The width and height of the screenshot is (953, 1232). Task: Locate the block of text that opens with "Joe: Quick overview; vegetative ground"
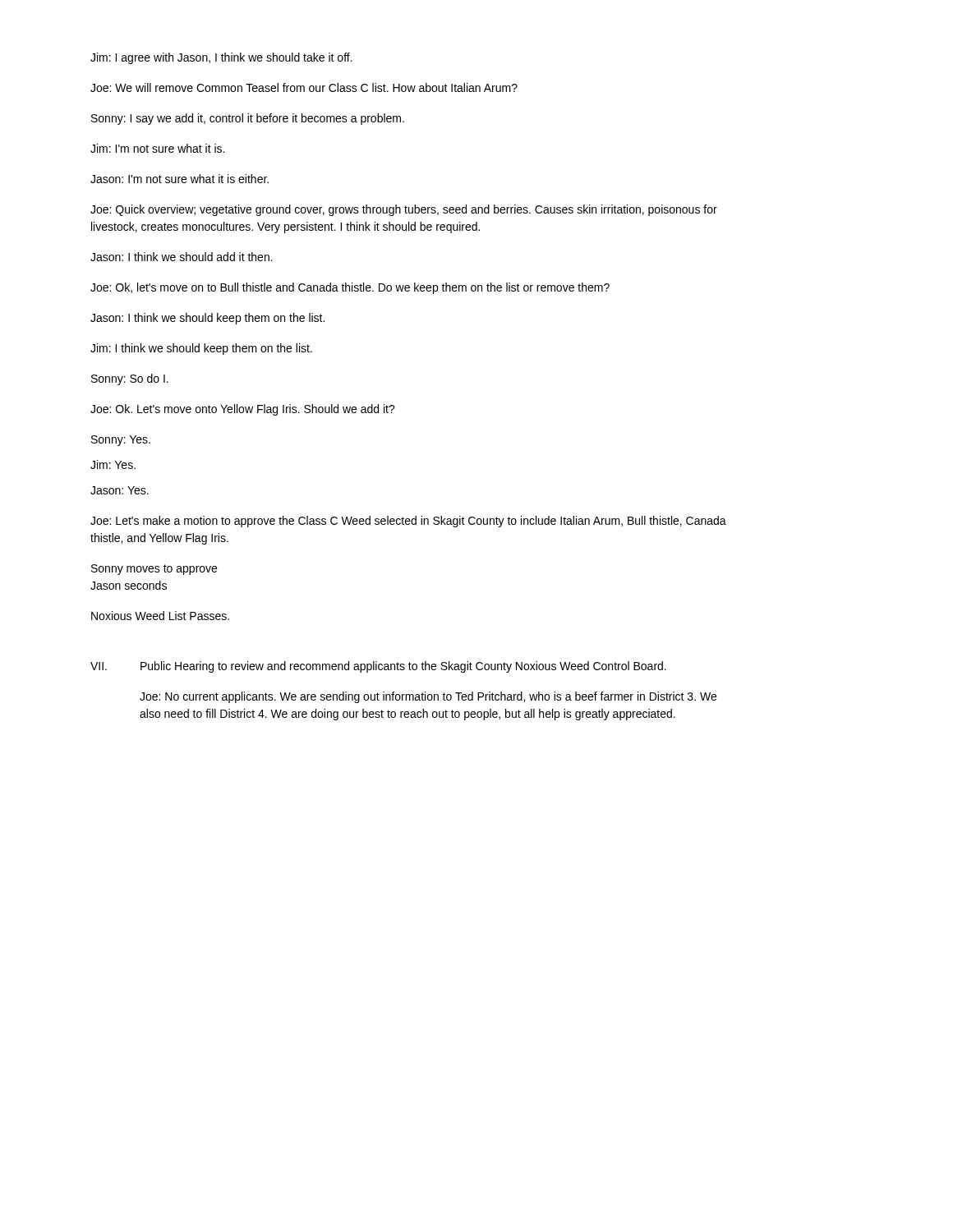click(404, 218)
